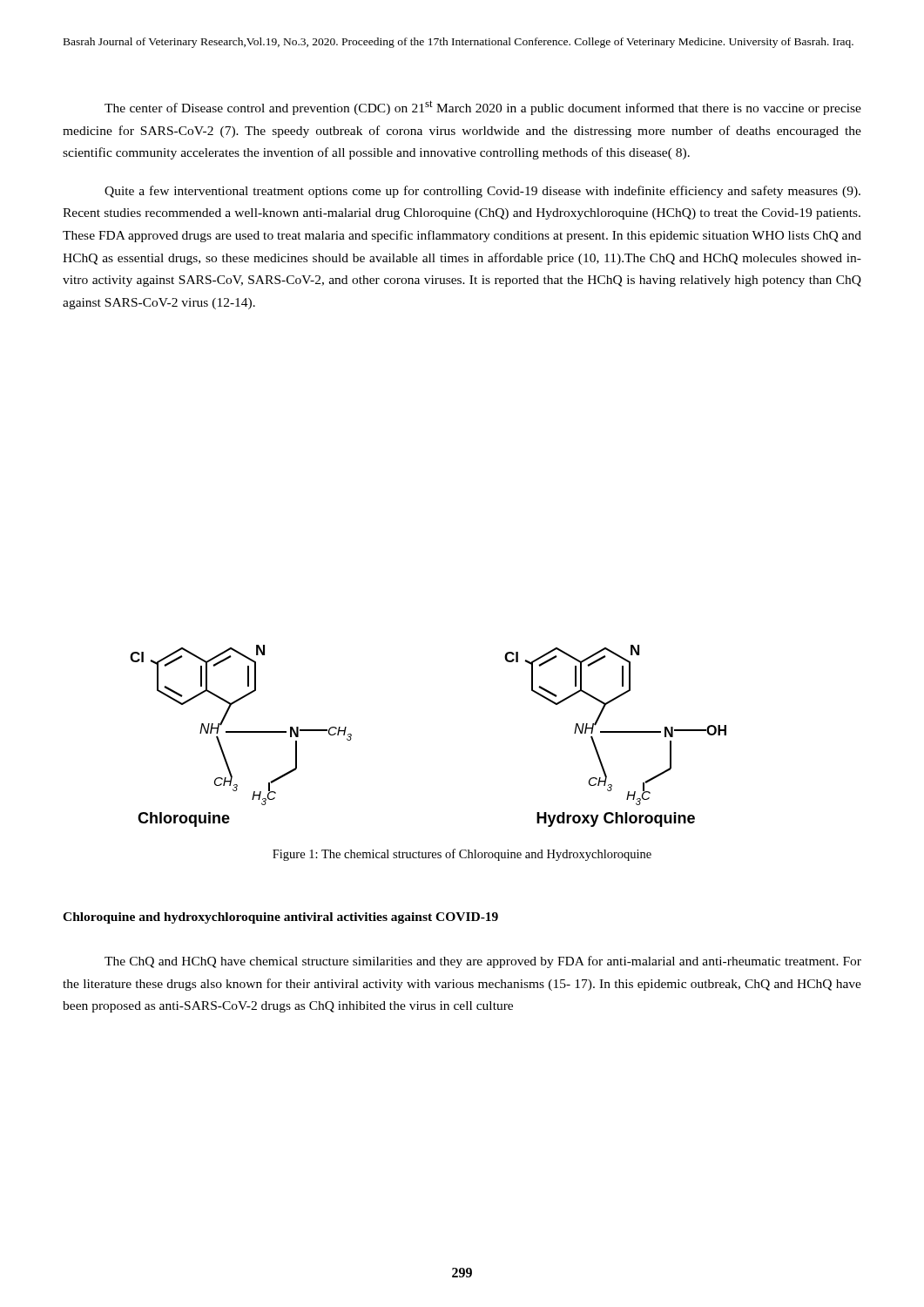Find the text block containing "The ChQ and HChQ have chemical structure"

pos(462,983)
